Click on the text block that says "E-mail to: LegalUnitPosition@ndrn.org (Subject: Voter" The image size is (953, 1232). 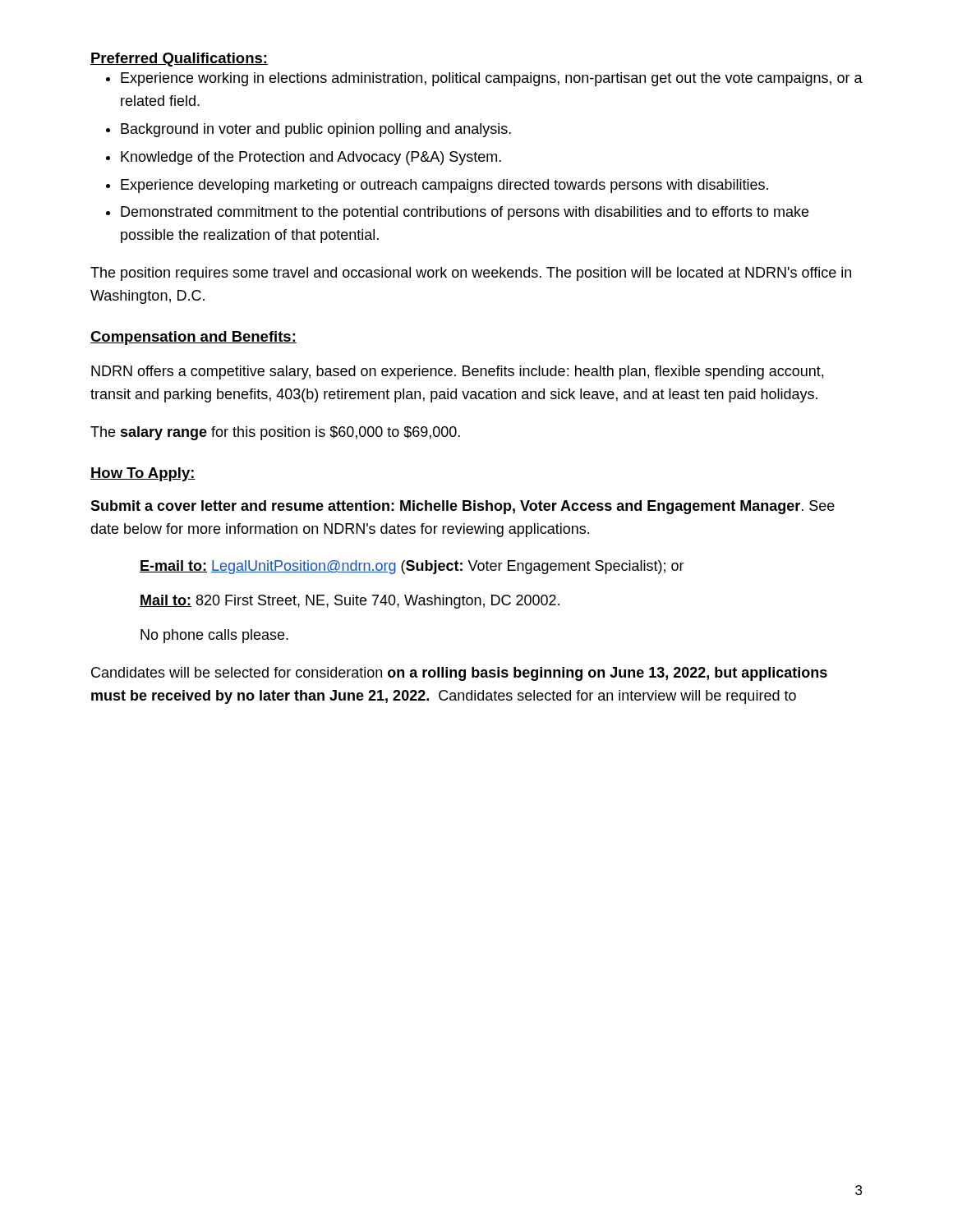(x=412, y=566)
